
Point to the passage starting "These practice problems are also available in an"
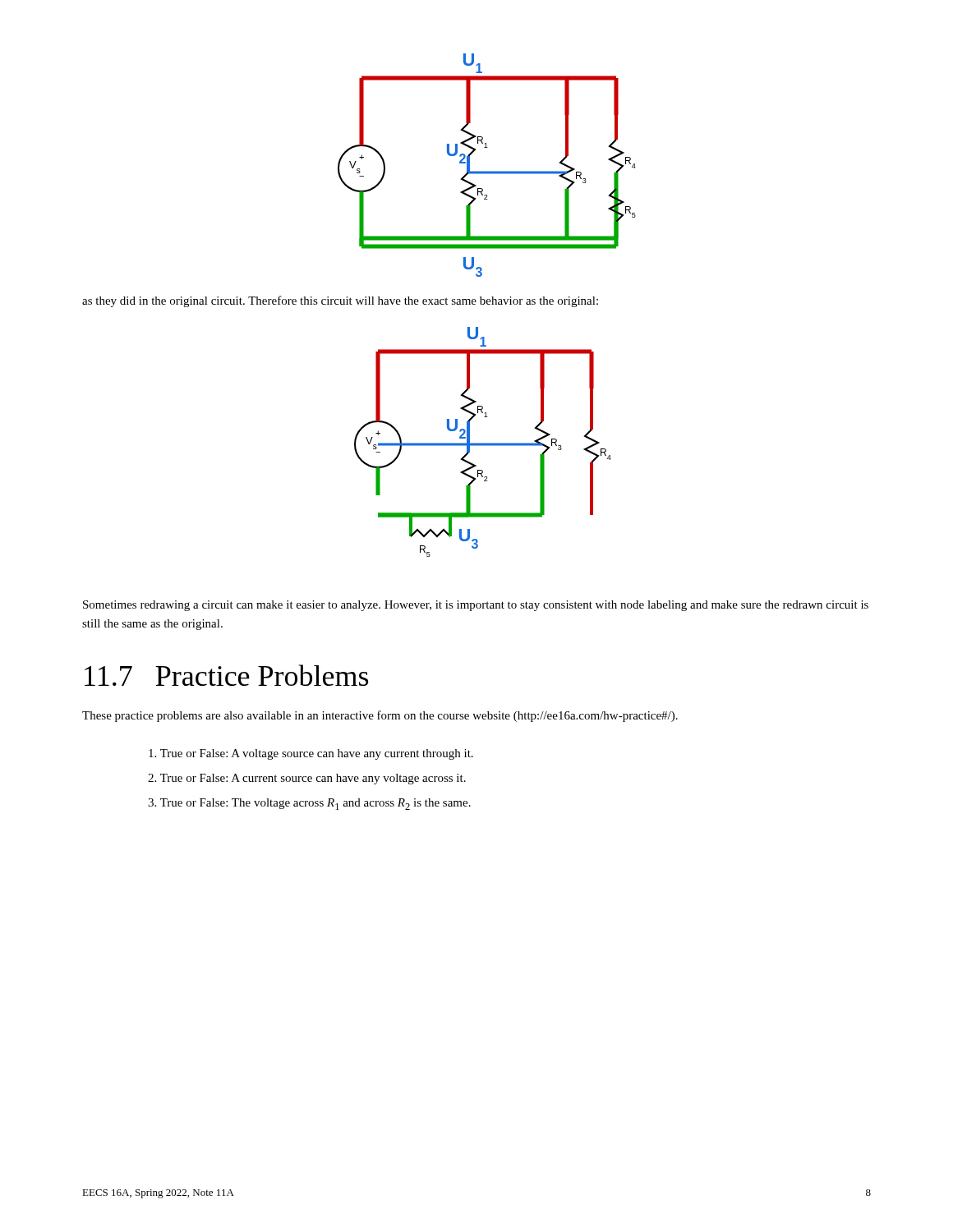pyautogui.click(x=380, y=715)
